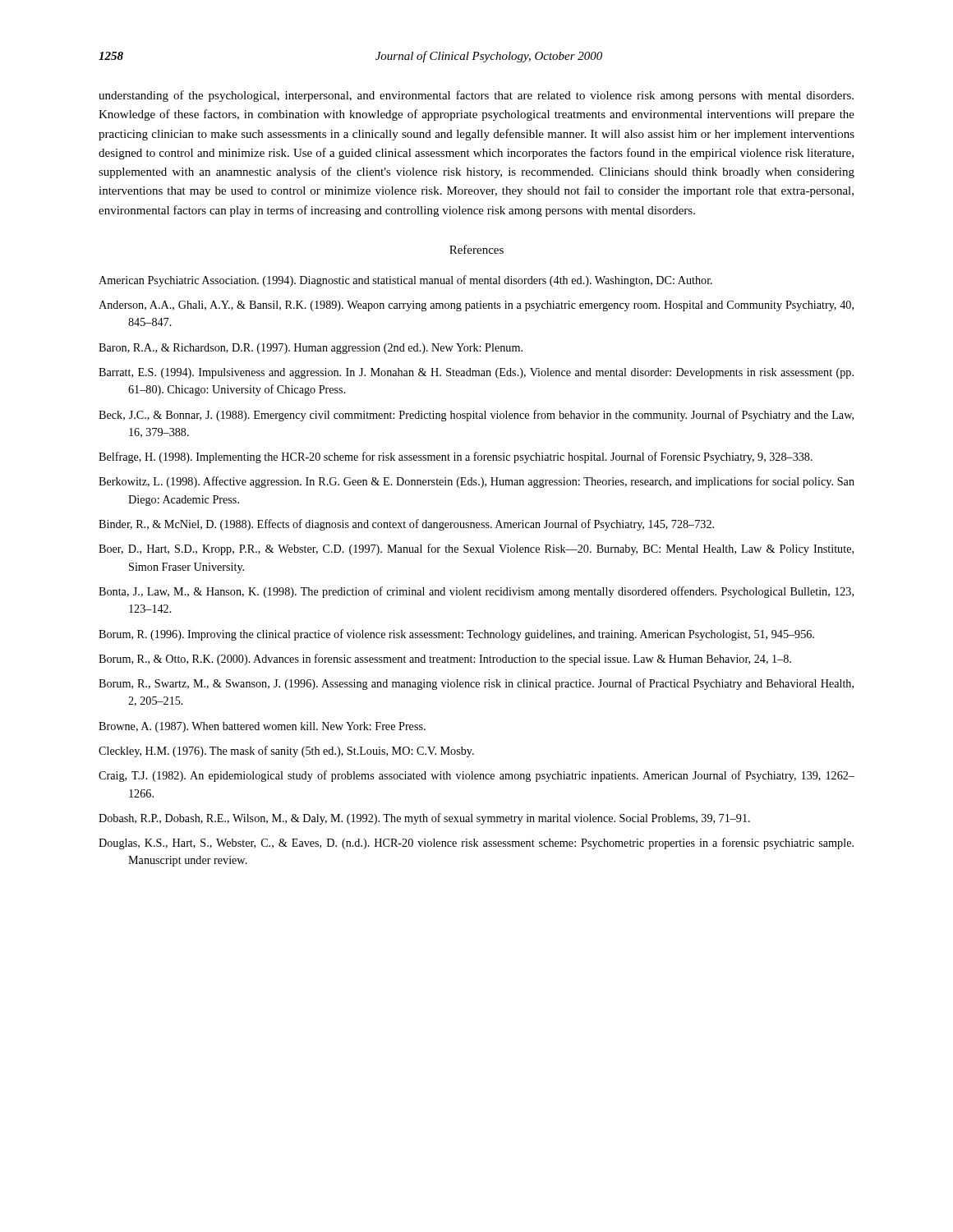
Task: Locate the element starting "Baron, R.A., & Richardson, D.R."
Action: (311, 347)
